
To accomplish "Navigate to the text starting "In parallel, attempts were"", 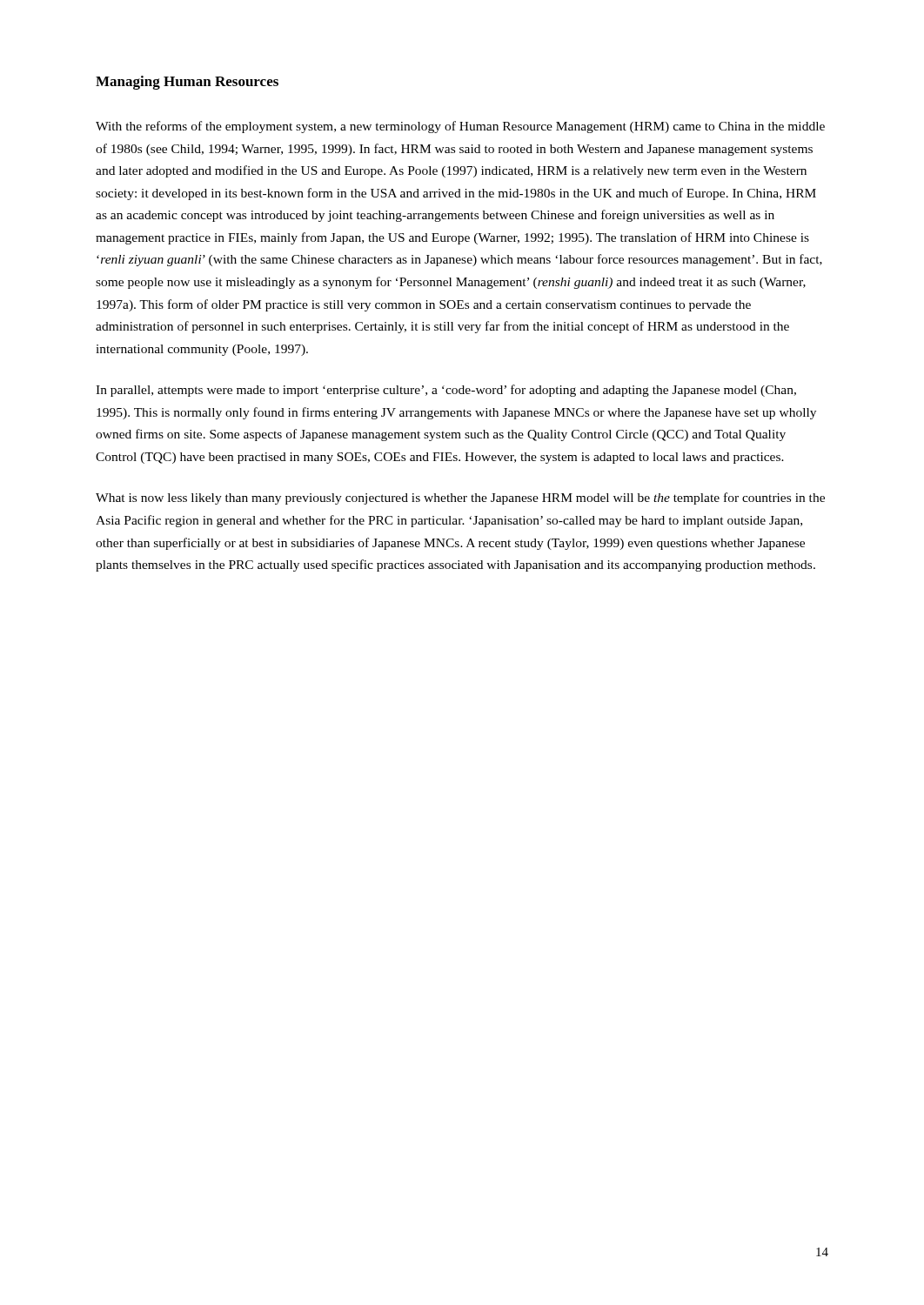I will (x=456, y=423).
